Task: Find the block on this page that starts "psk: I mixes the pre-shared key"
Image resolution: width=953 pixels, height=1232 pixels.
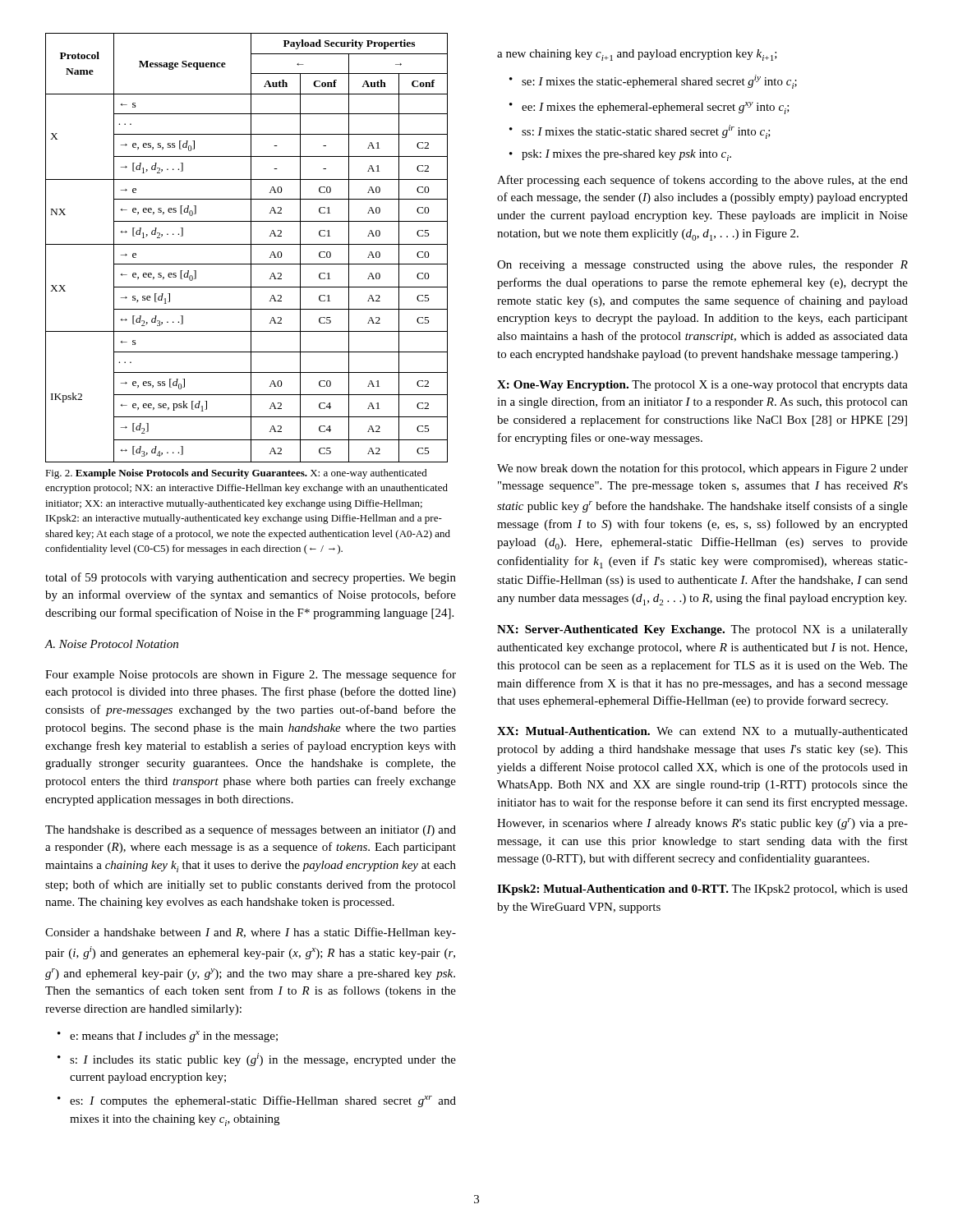Action: [708, 155]
